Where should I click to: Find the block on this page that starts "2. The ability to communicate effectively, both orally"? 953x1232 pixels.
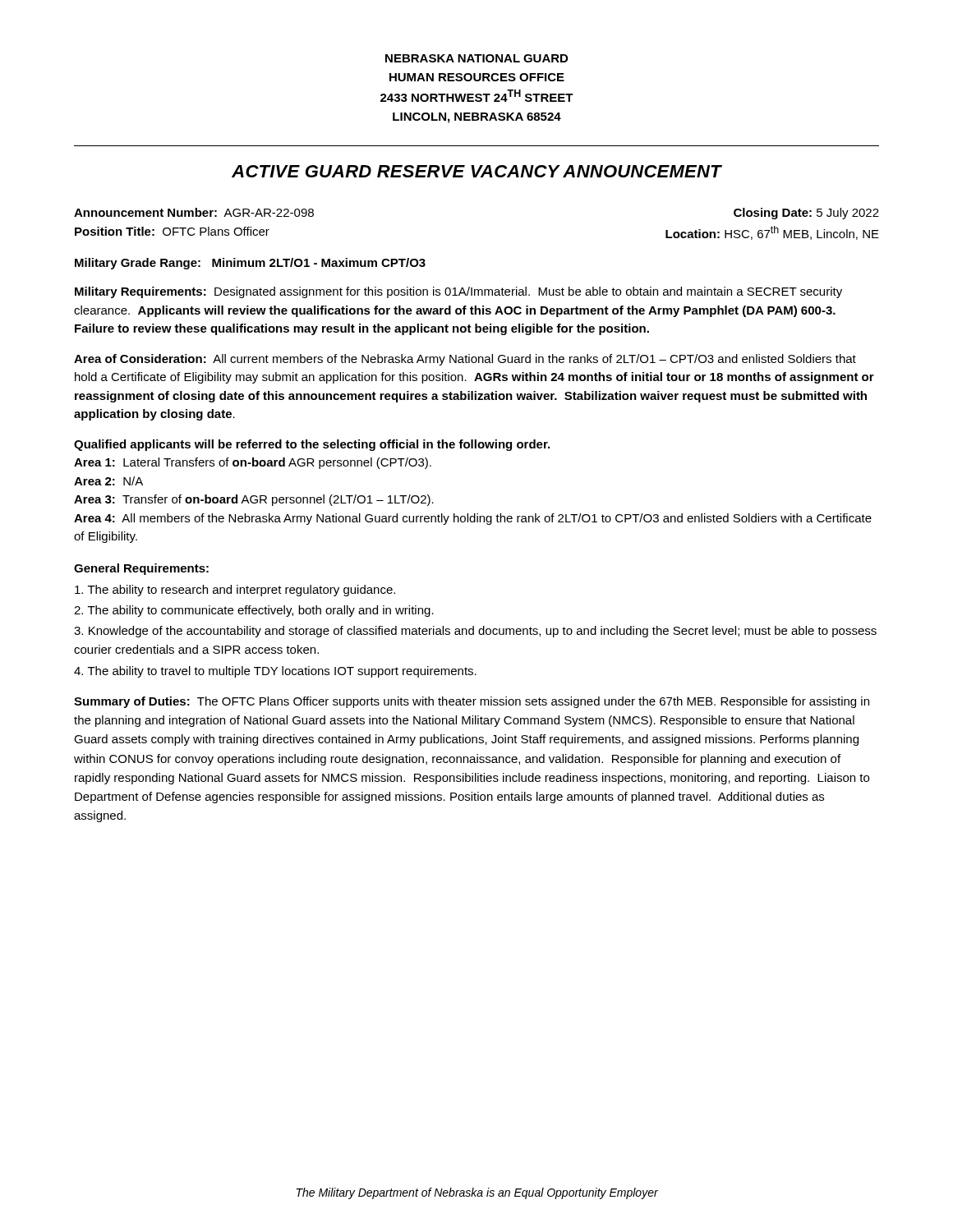tap(254, 610)
